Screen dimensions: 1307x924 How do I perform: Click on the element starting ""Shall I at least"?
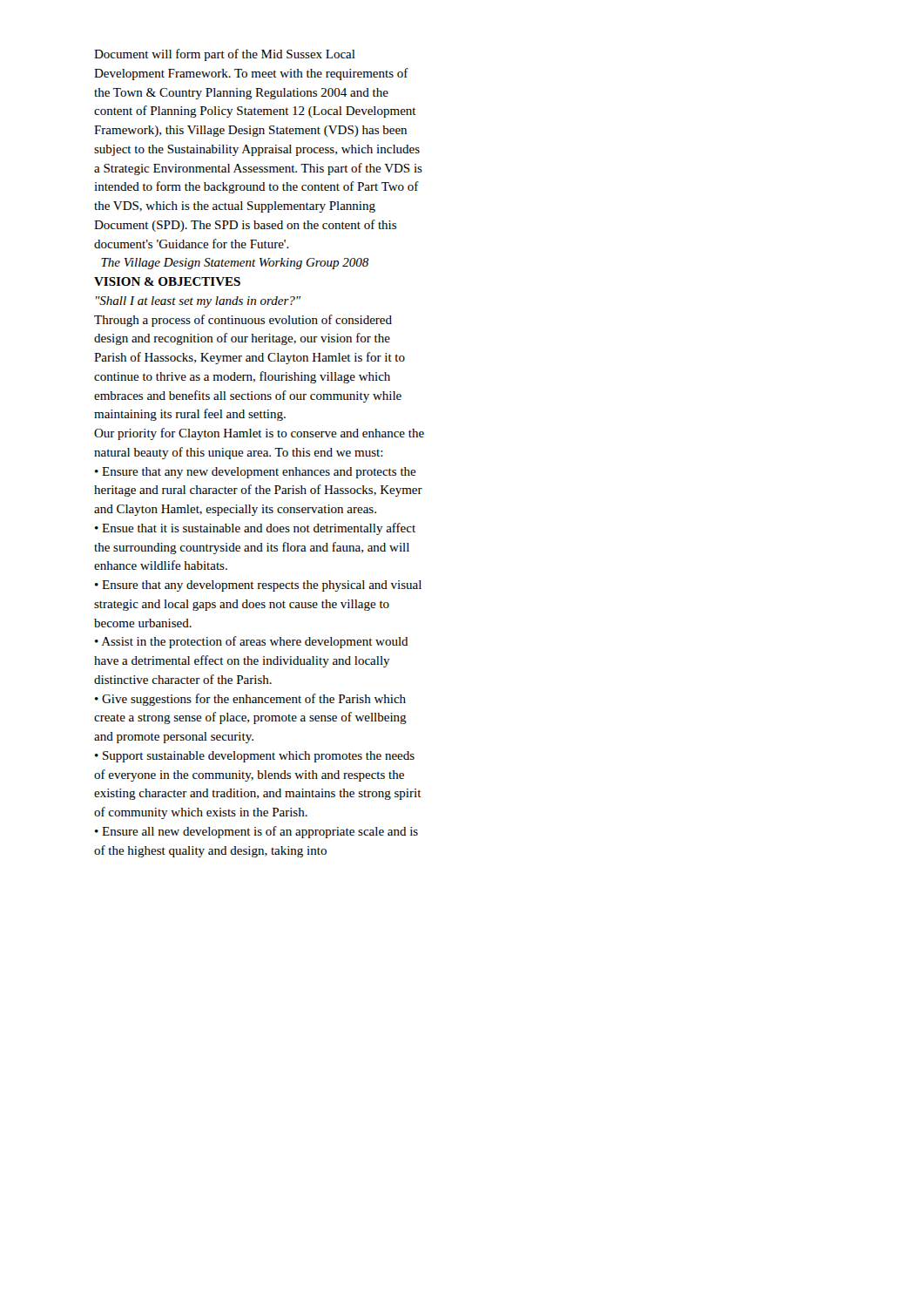pos(197,300)
